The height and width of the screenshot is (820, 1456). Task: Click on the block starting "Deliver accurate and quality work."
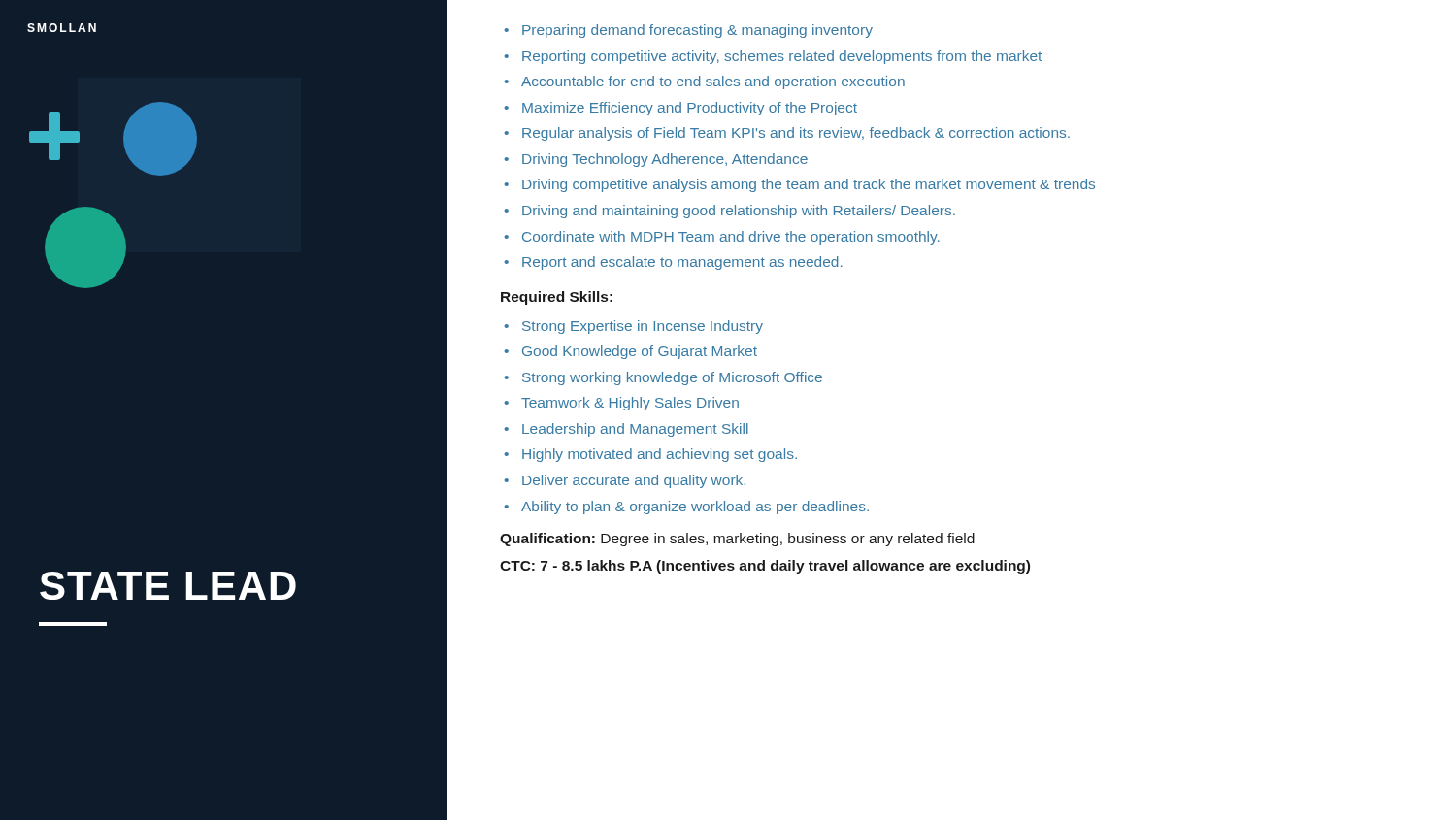click(x=634, y=480)
